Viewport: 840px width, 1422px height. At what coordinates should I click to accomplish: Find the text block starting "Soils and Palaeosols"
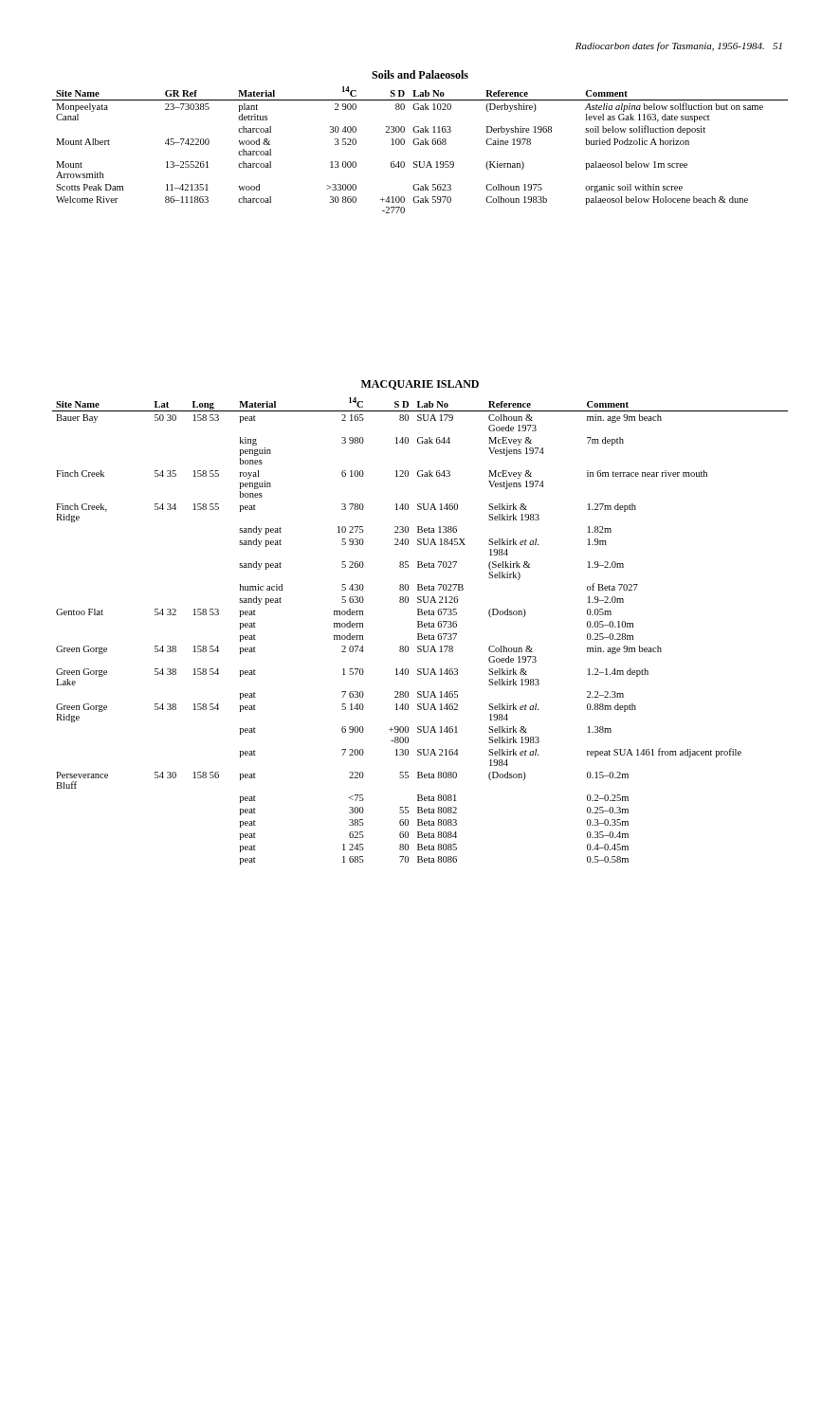420,75
